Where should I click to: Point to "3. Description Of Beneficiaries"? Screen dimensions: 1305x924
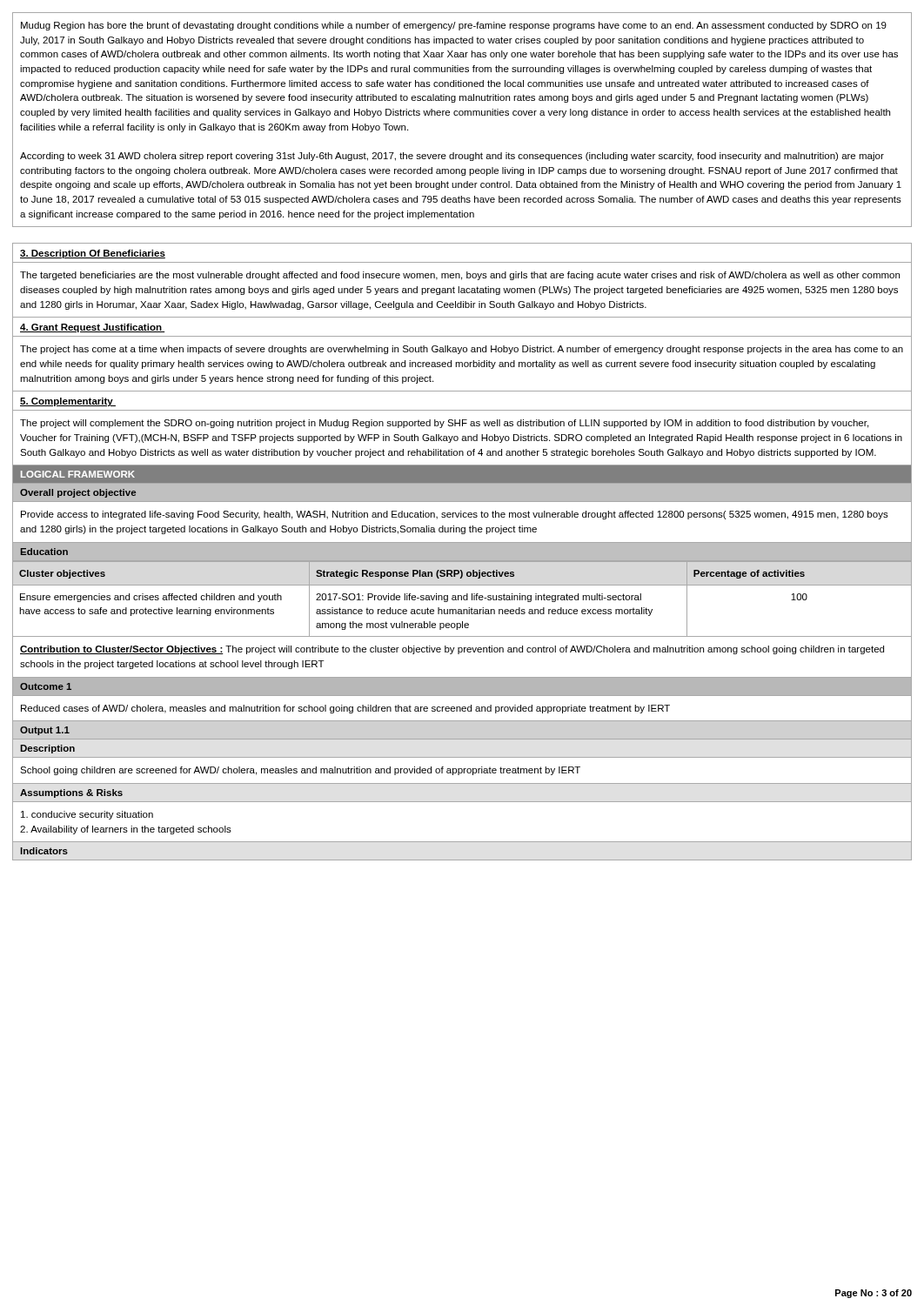click(462, 253)
